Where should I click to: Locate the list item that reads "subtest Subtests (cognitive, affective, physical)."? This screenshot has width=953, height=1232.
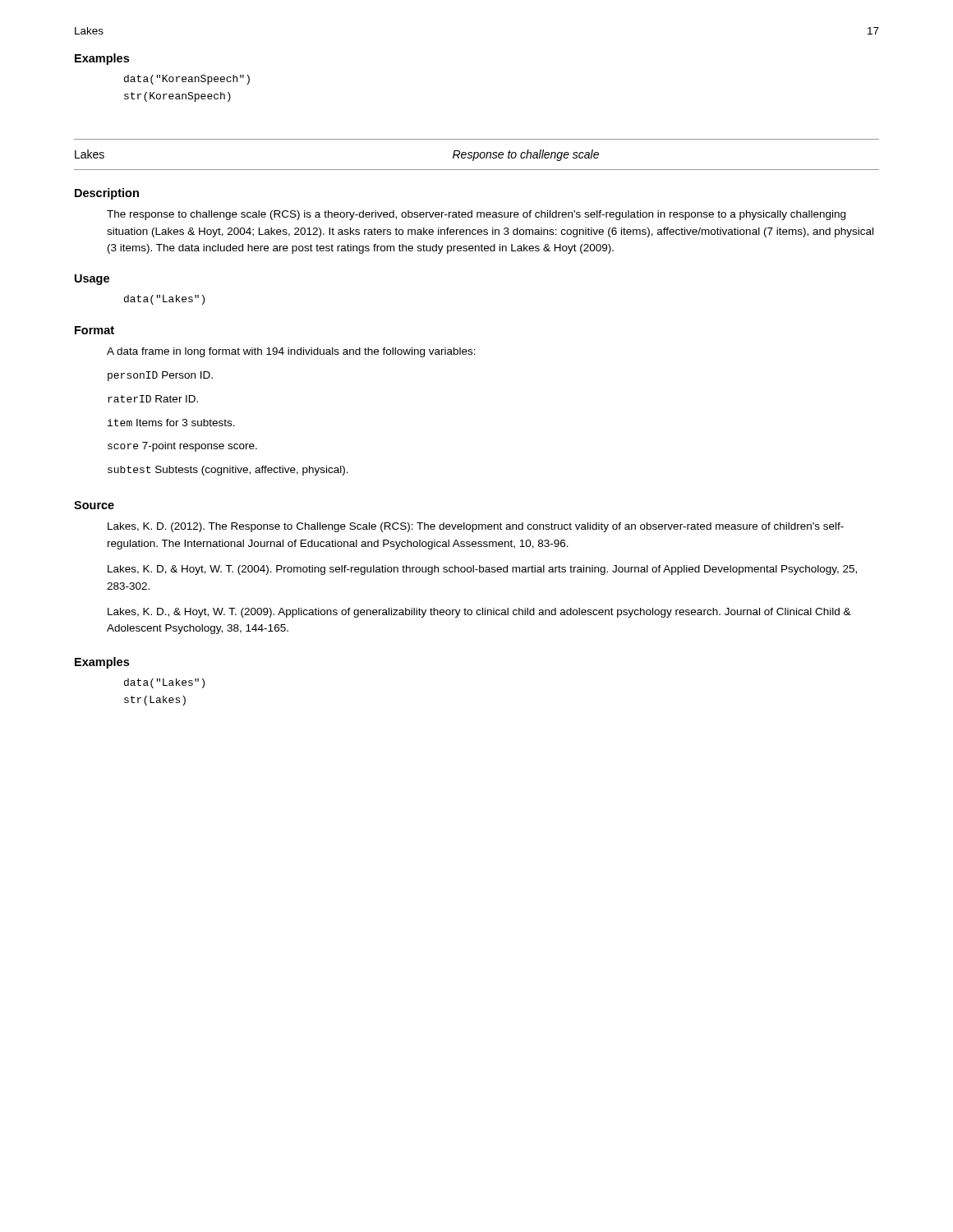pyautogui.click(x=228, y=470)
